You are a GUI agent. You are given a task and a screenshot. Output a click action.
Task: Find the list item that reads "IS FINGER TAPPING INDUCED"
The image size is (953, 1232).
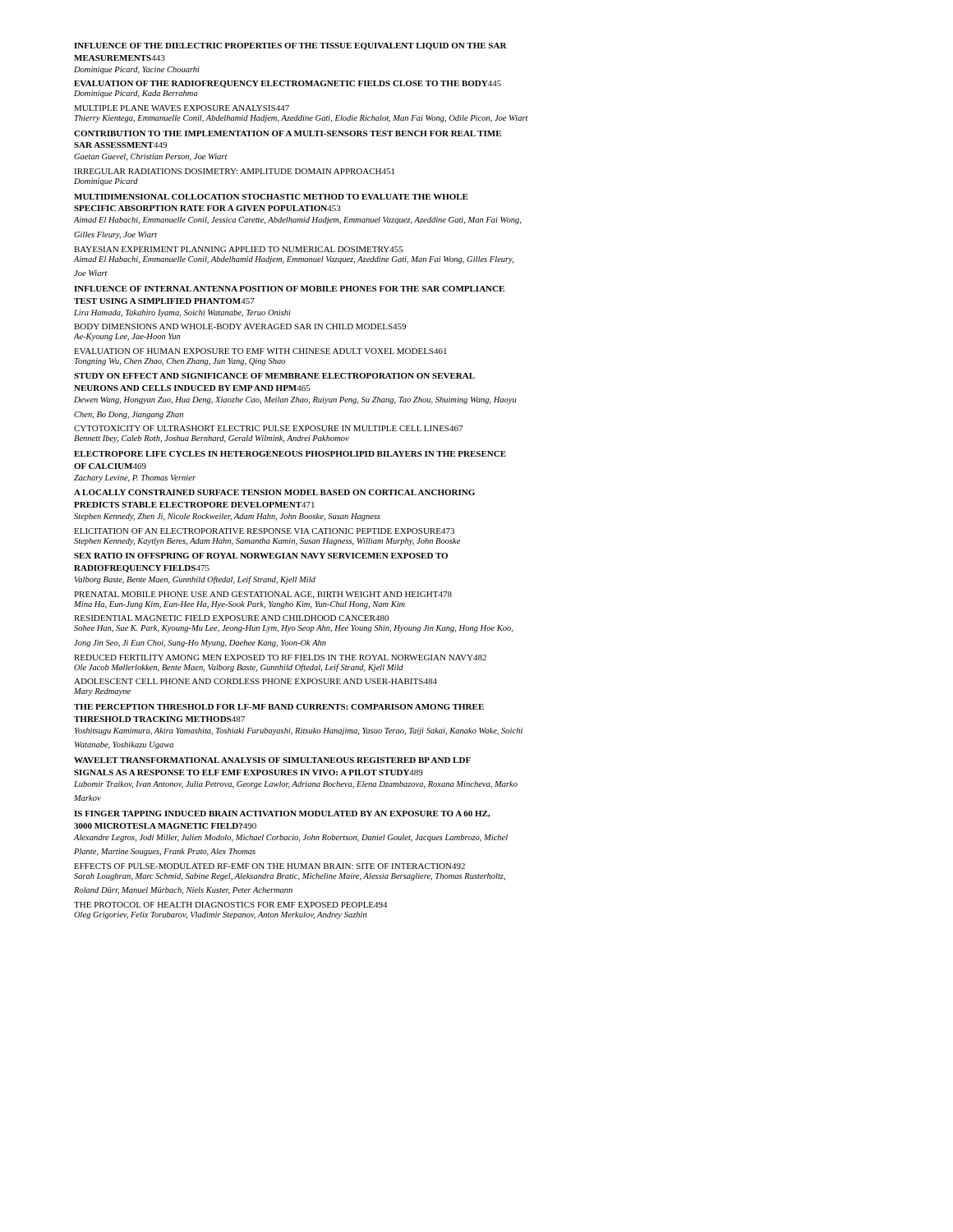(x=476, y=832)
